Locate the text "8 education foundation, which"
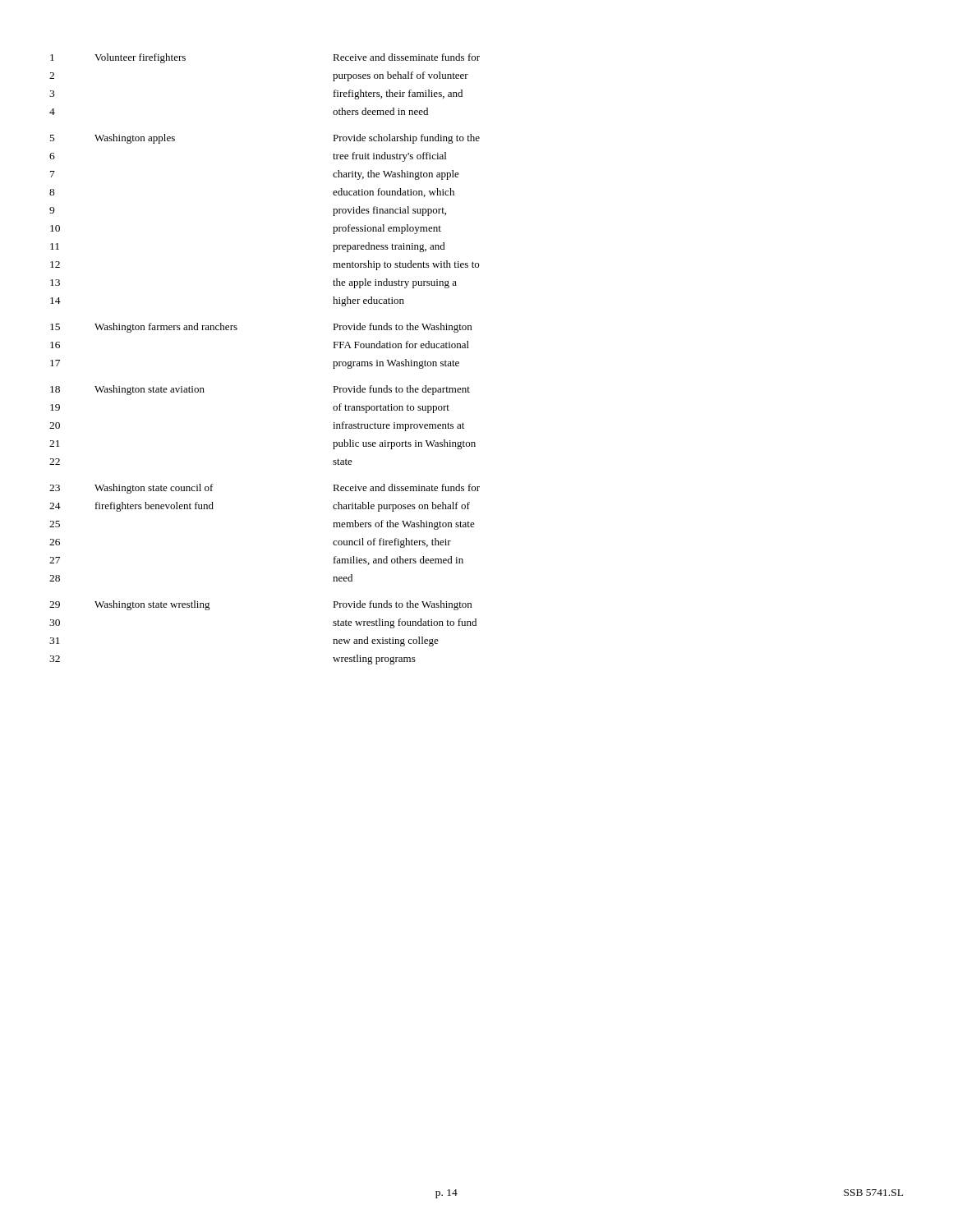953x1232 pixels. pyautogui.click(x=52, y=192)
